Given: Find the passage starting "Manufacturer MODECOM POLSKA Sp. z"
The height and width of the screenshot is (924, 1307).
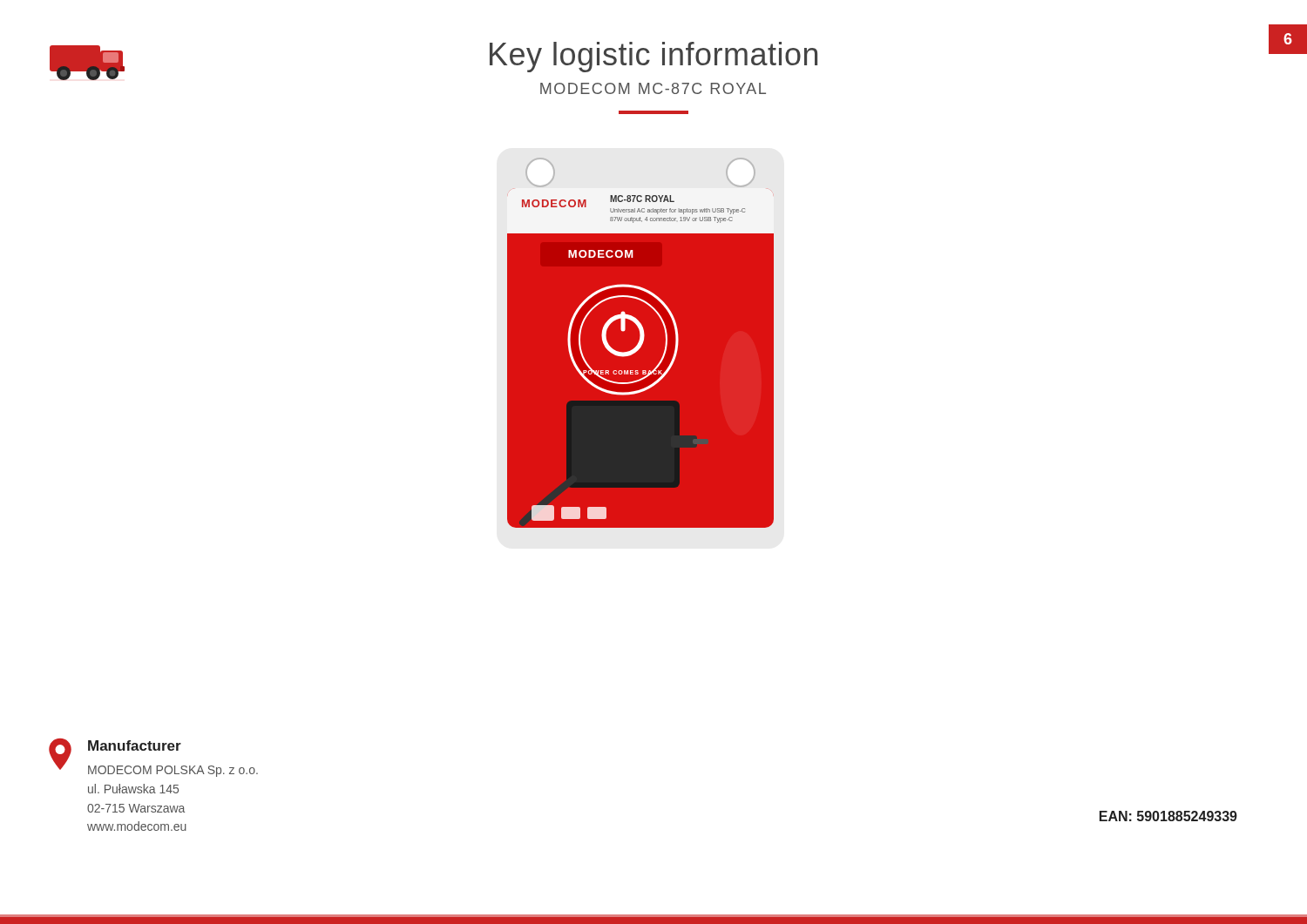Looking at the screenshot, I should pyautogui.click(x=152, y=786).
